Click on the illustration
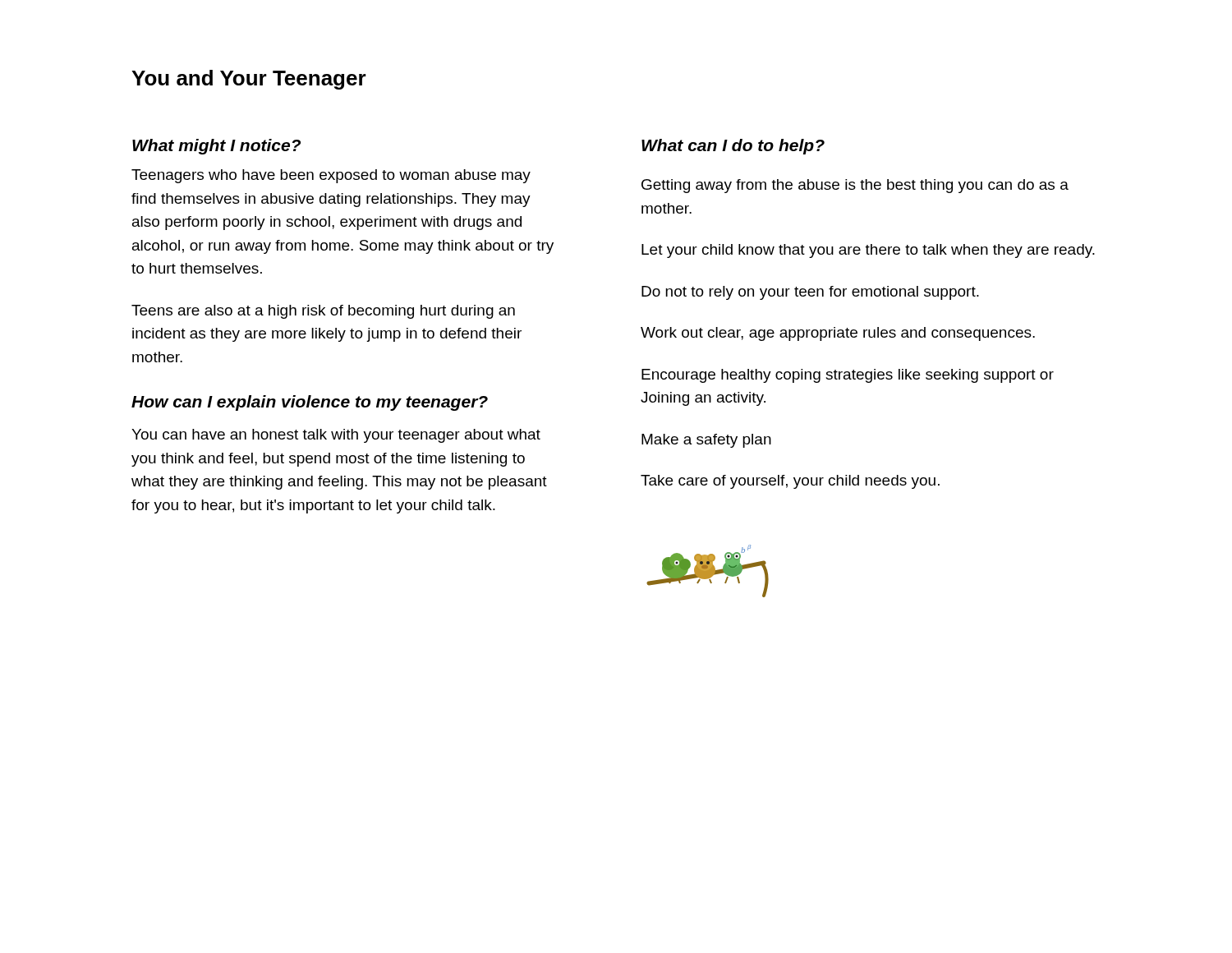1232x953 pixels. (x=871, y=572)
